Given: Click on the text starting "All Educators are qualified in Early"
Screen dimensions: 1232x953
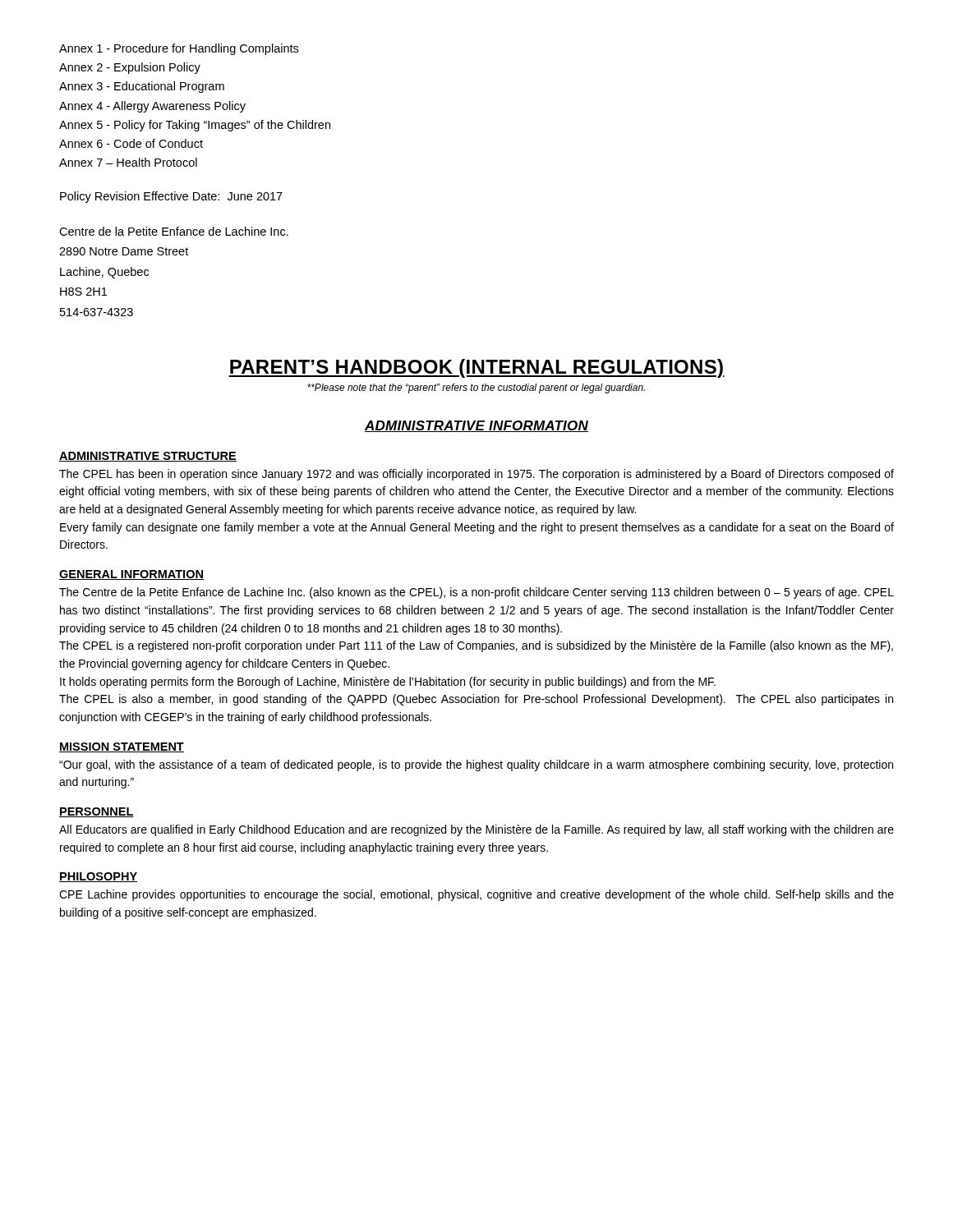Looking at the screenshot, I should [x=476, y=838].
